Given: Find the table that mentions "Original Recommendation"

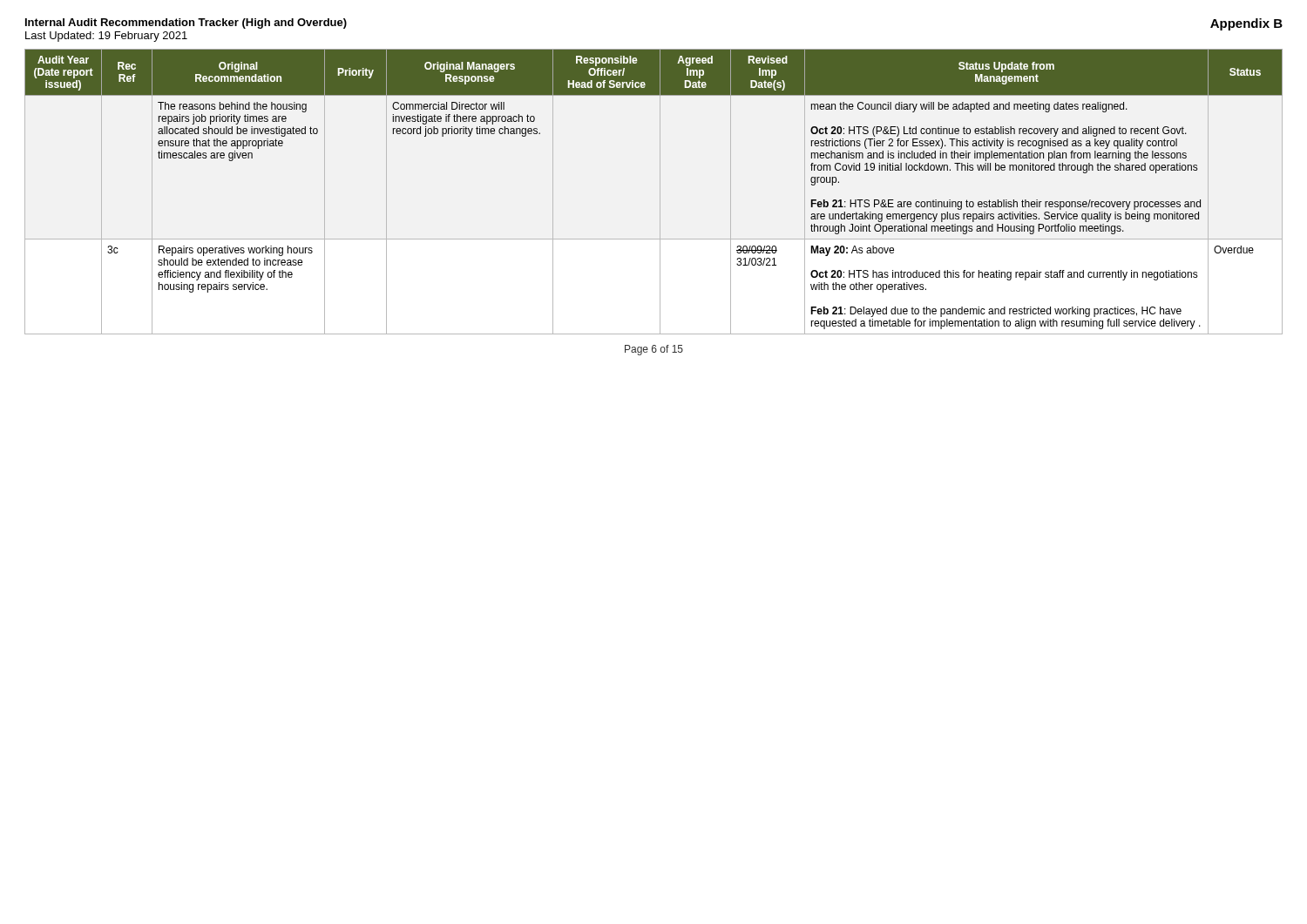Looking at the screenshot, I should 654,192.
